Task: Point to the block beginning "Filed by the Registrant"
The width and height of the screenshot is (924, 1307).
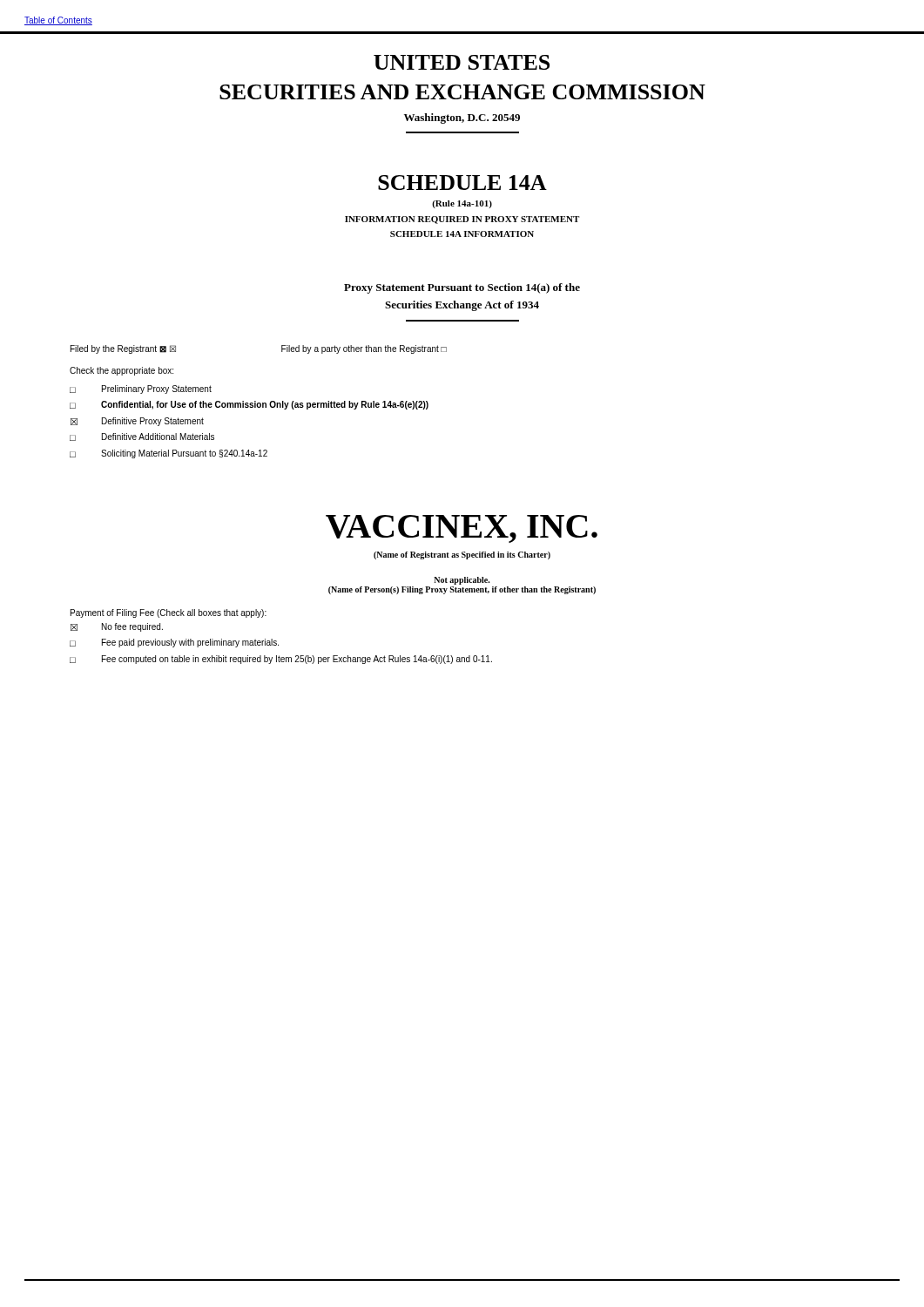Action: [120, 349]
